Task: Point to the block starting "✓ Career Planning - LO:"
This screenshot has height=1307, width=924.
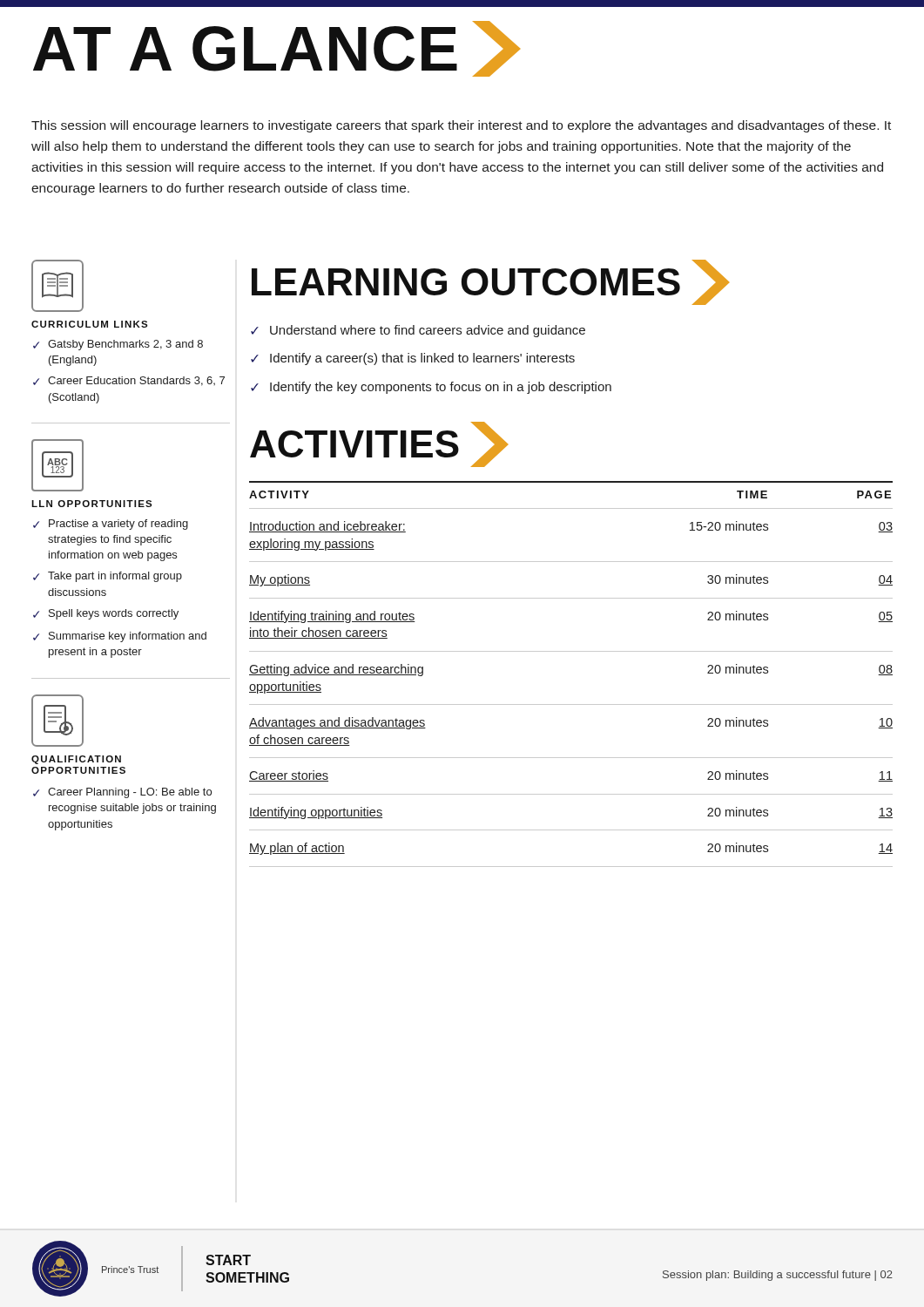Action: click(131, 808)
